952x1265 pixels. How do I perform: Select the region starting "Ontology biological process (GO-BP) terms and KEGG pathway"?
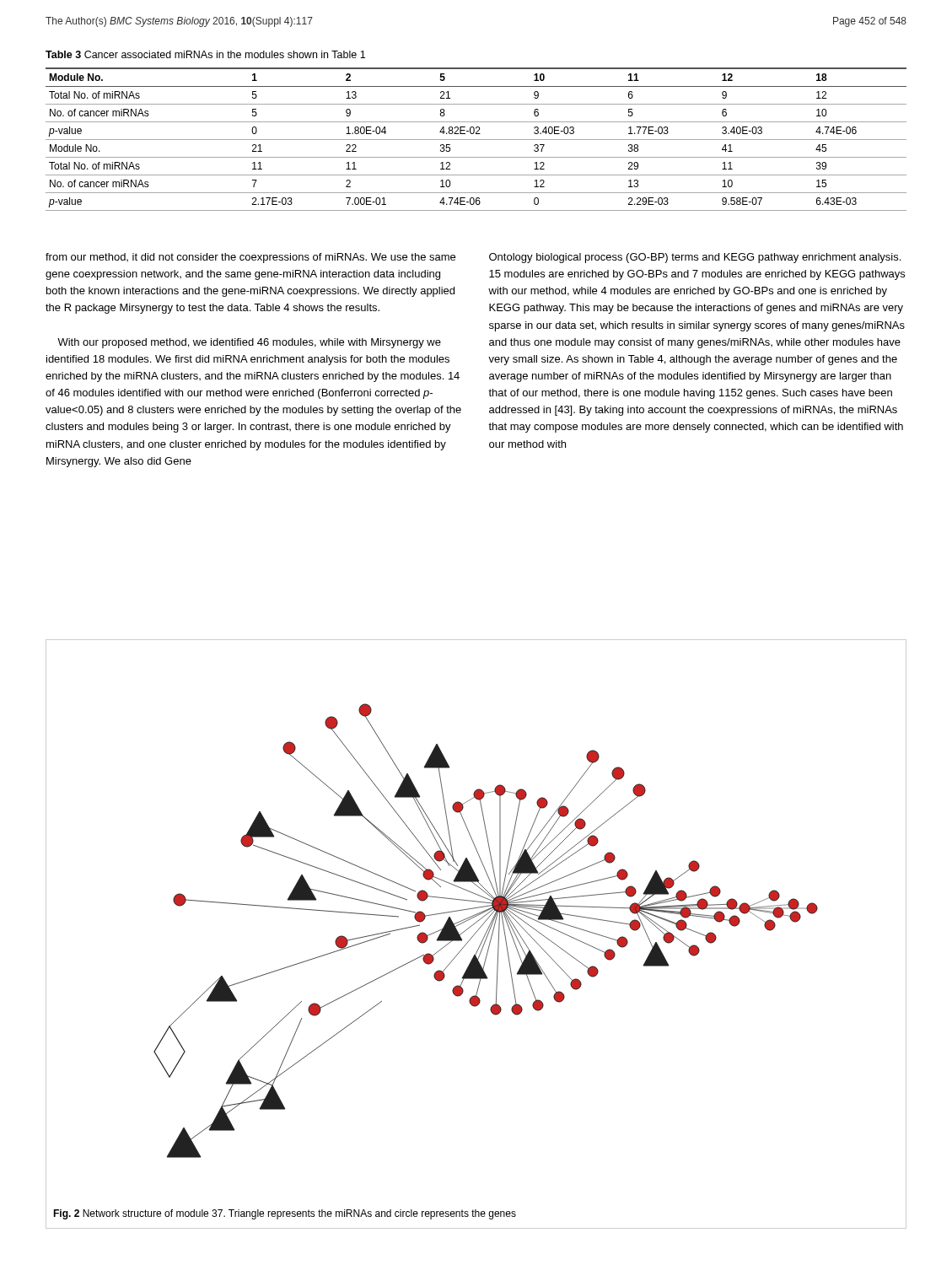697,350
